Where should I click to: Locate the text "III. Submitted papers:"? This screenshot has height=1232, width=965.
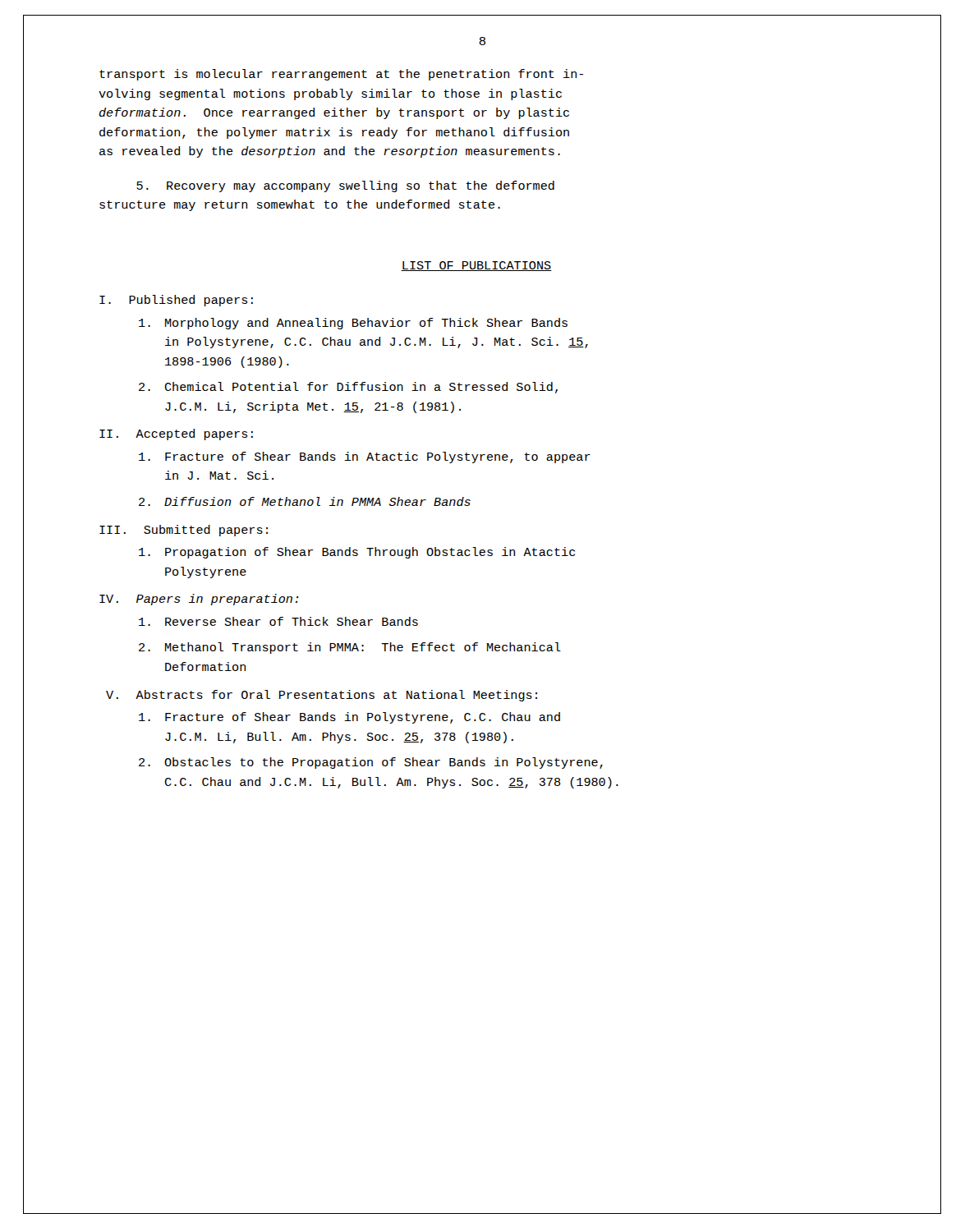185,530
